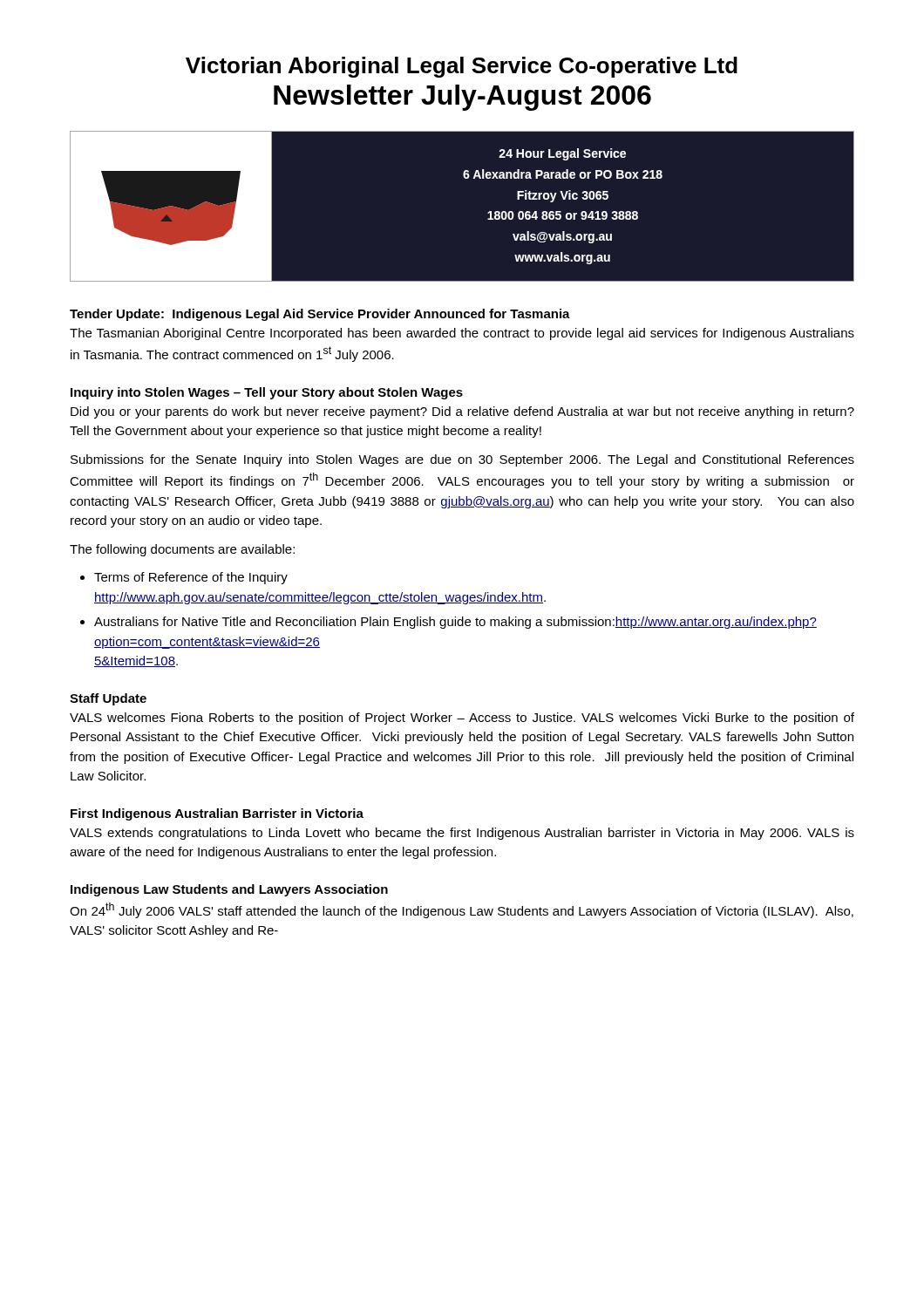
Task: Find the block on this page that starts "The Tasmanian Aboriginal Centre Incorporated has"
Action: [462, 344]
